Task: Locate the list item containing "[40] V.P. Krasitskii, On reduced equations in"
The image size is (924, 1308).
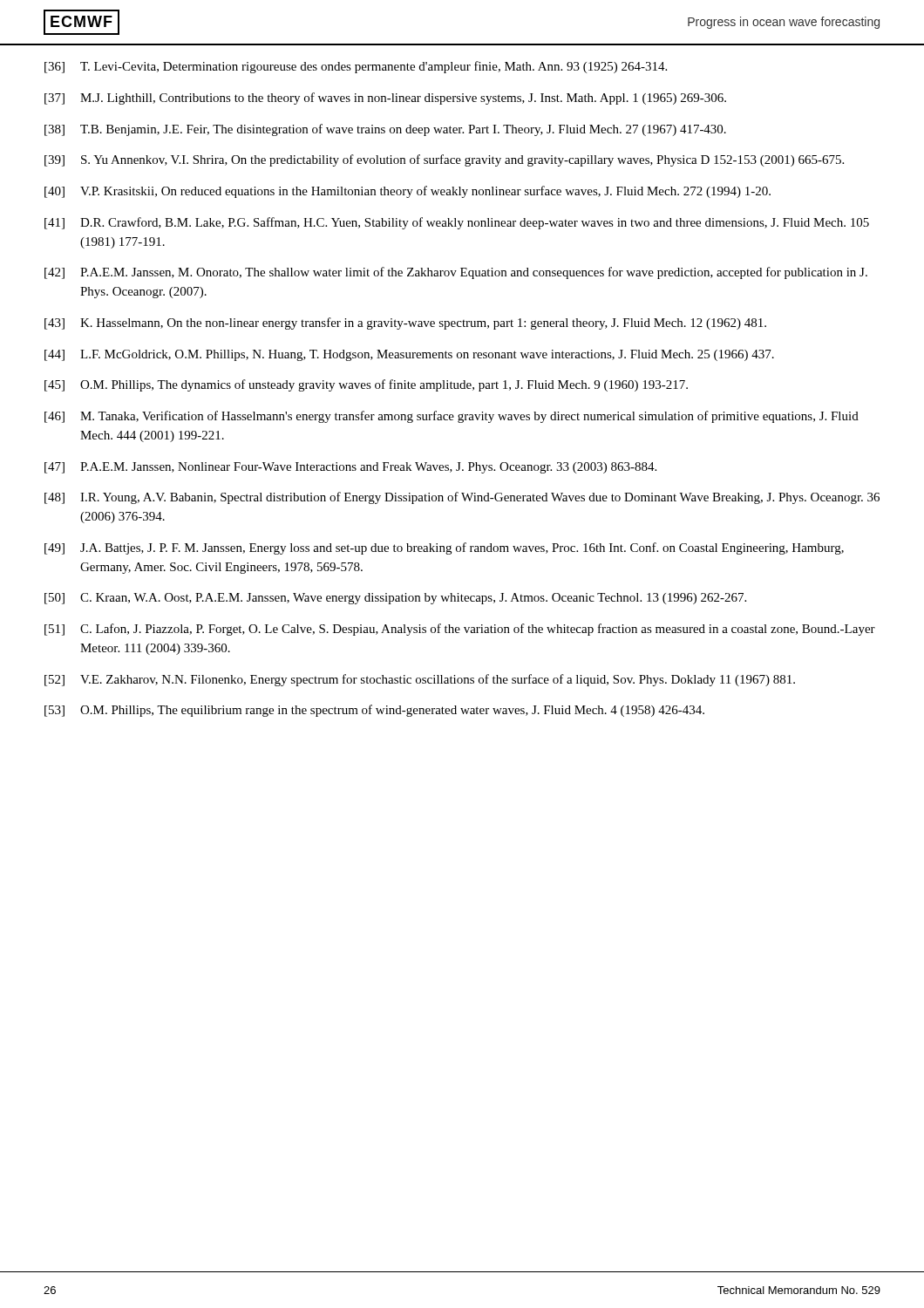Action: 462,192
